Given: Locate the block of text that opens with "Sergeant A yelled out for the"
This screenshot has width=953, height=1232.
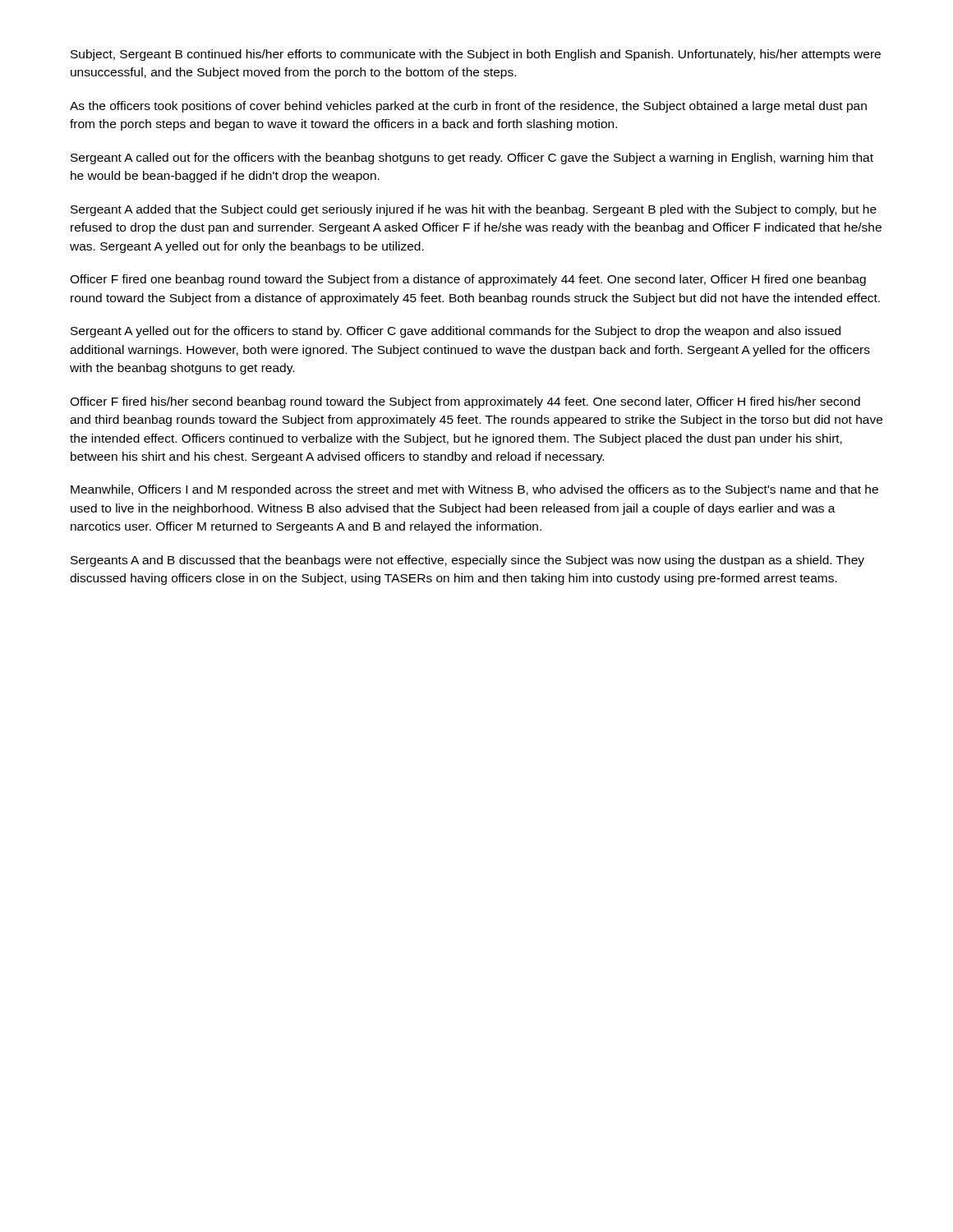Looking at the screenshot, I should pos(470,349).
